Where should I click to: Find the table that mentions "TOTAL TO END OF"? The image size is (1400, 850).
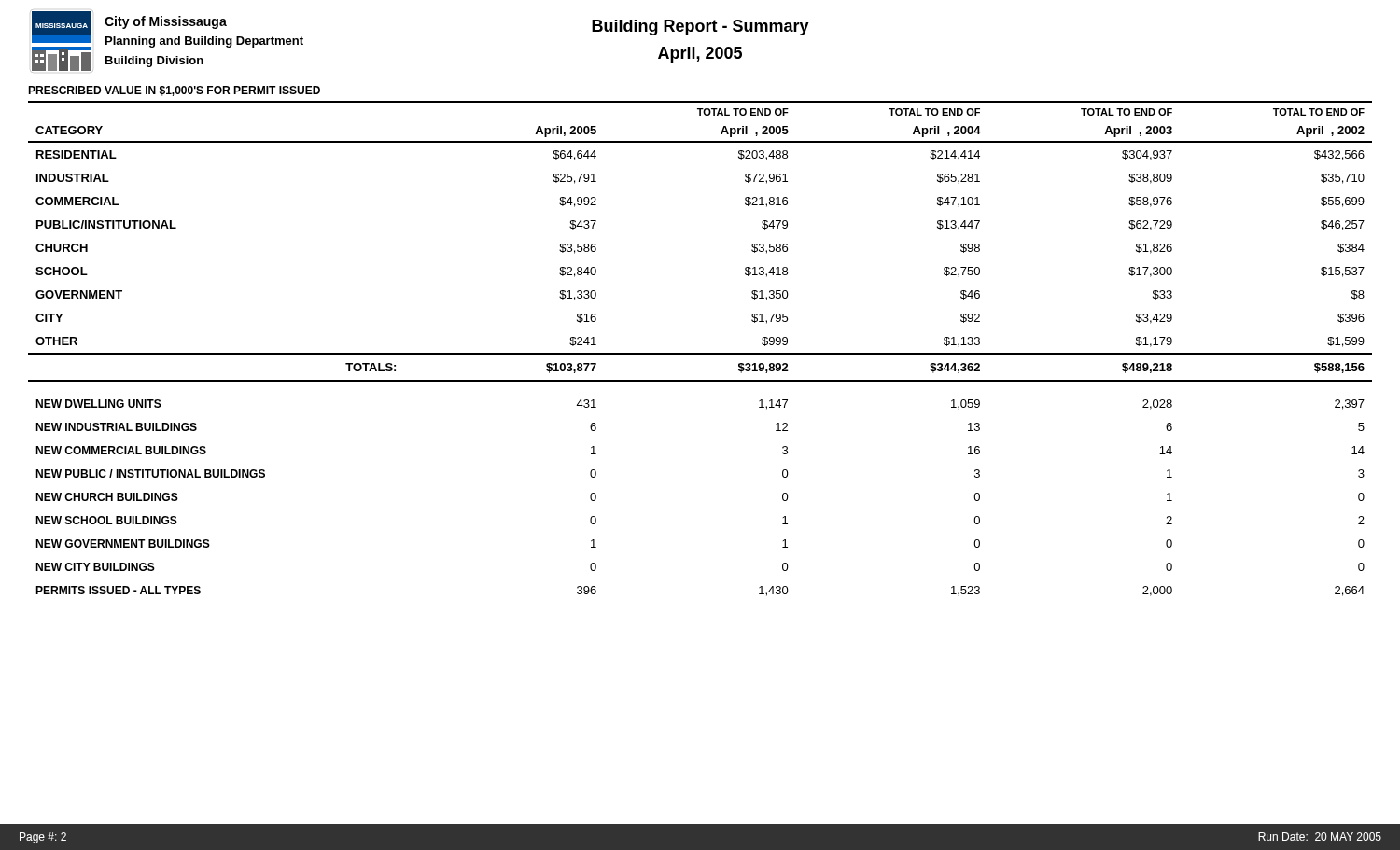click(x=700, y=351)
